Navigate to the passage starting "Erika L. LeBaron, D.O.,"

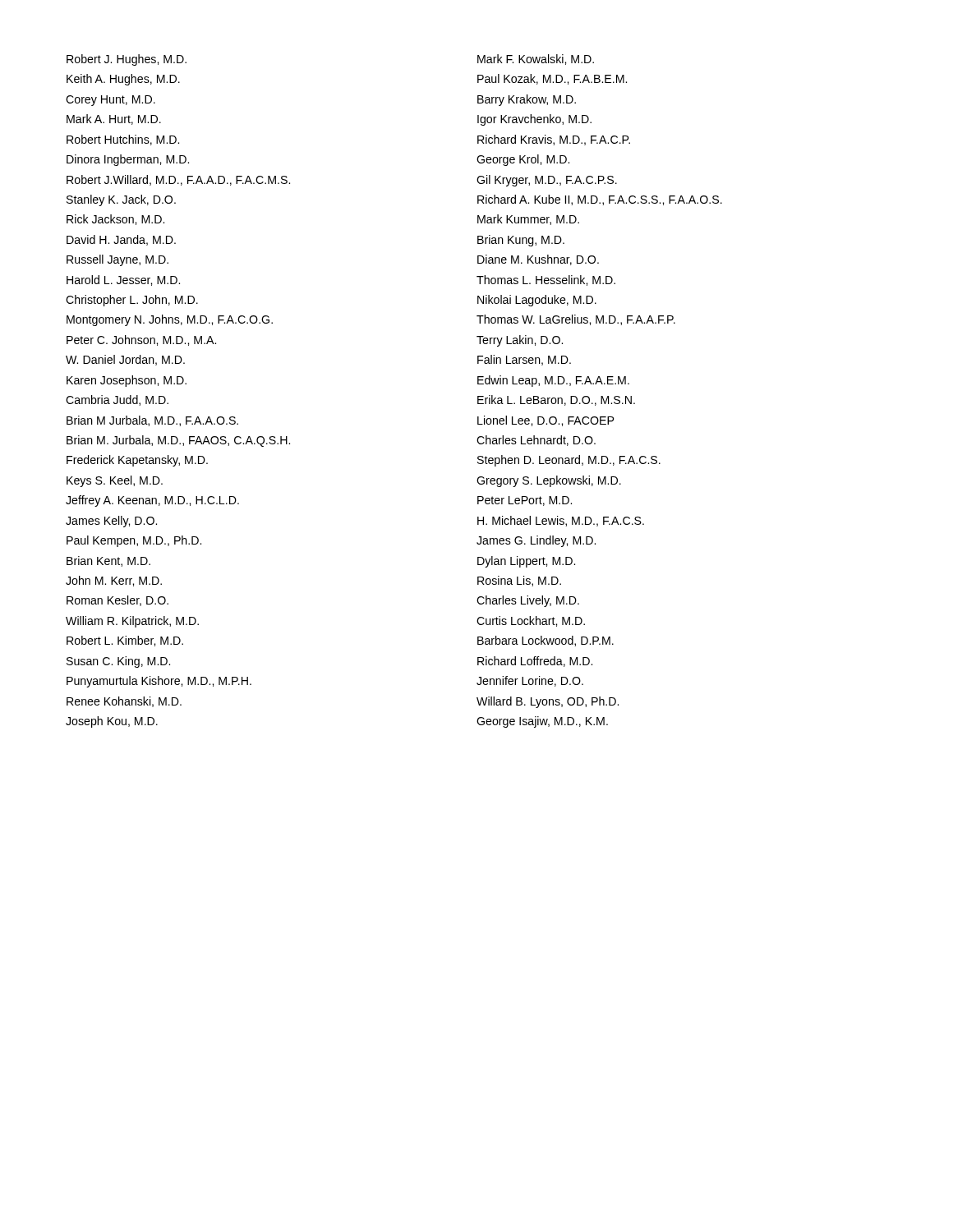pyautogui.click(x=556, y=400)
